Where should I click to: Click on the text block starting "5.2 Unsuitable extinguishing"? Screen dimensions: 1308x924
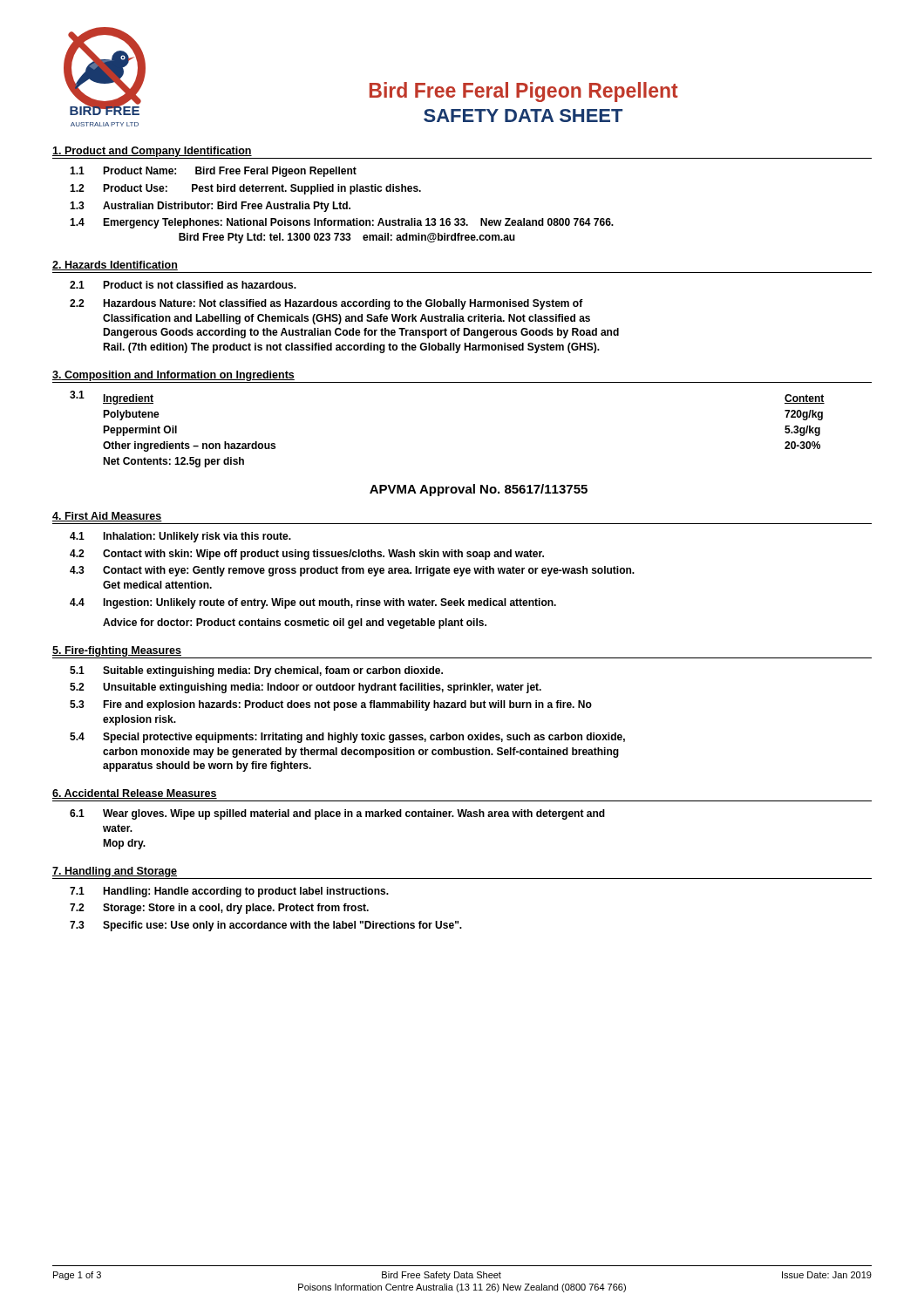pyautogui.click(x=471, y=688)
